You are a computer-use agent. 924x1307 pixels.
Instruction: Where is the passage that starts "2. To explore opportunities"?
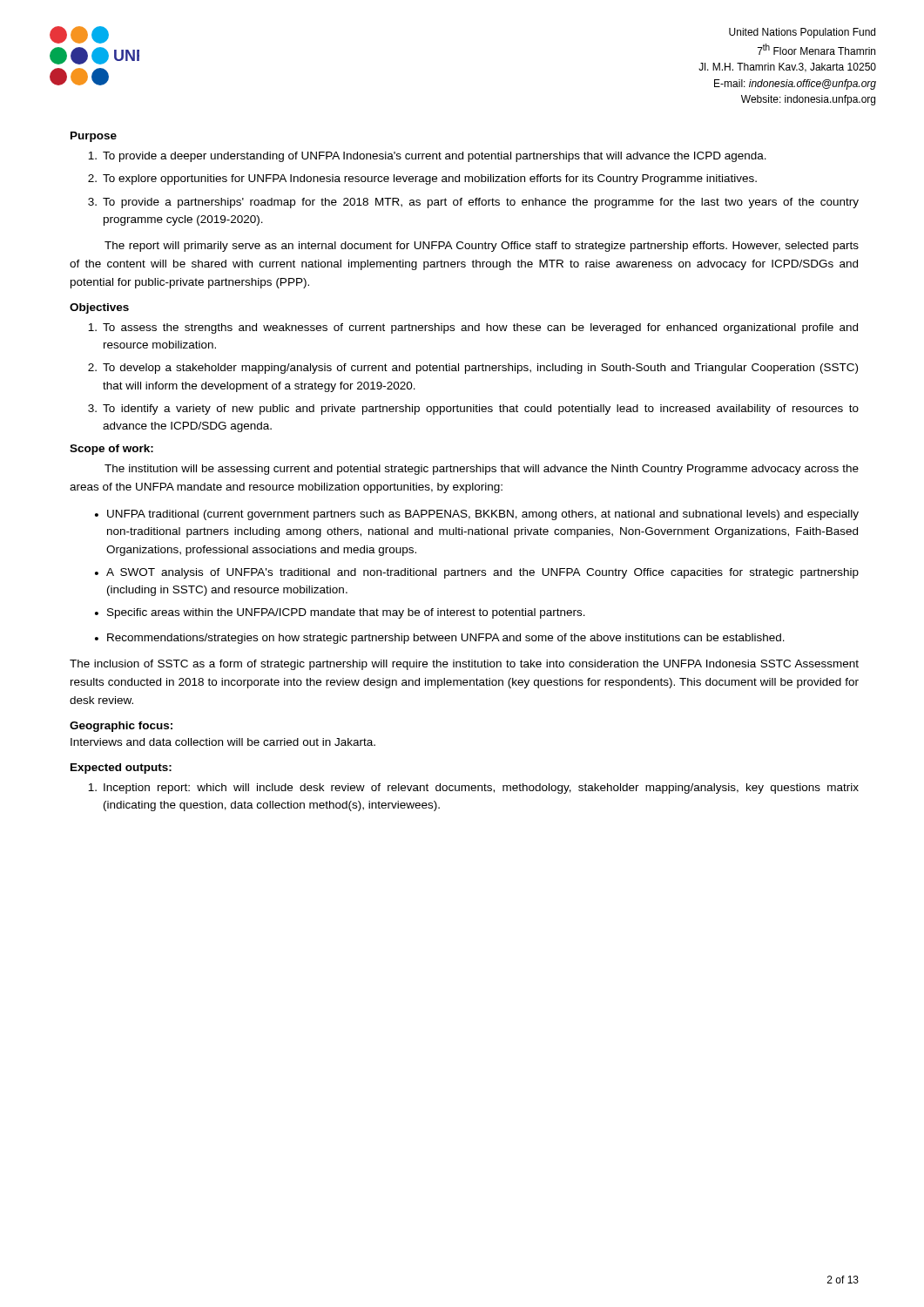point(464,179)
